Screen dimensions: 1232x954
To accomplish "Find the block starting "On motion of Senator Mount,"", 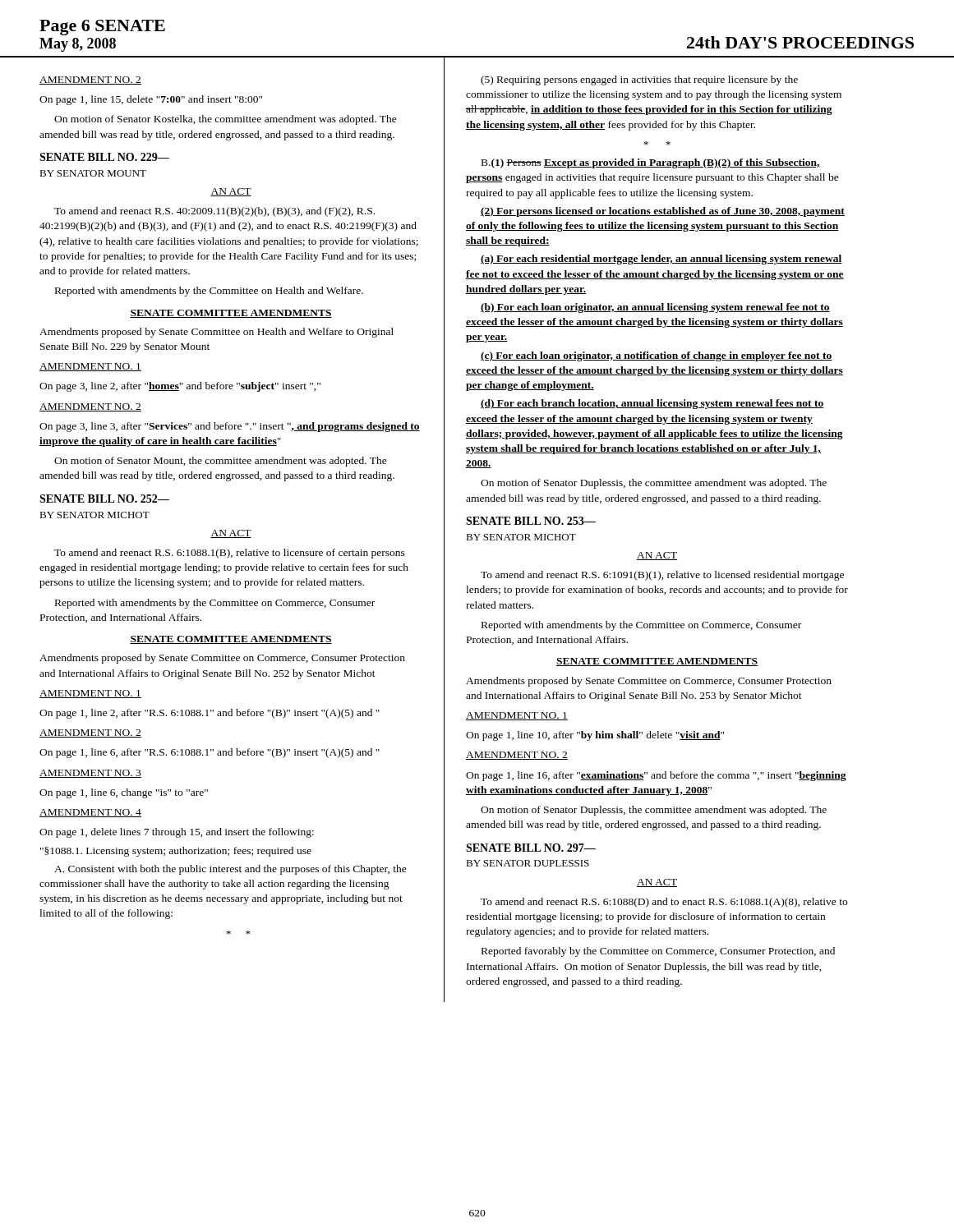I will [231, 469].
